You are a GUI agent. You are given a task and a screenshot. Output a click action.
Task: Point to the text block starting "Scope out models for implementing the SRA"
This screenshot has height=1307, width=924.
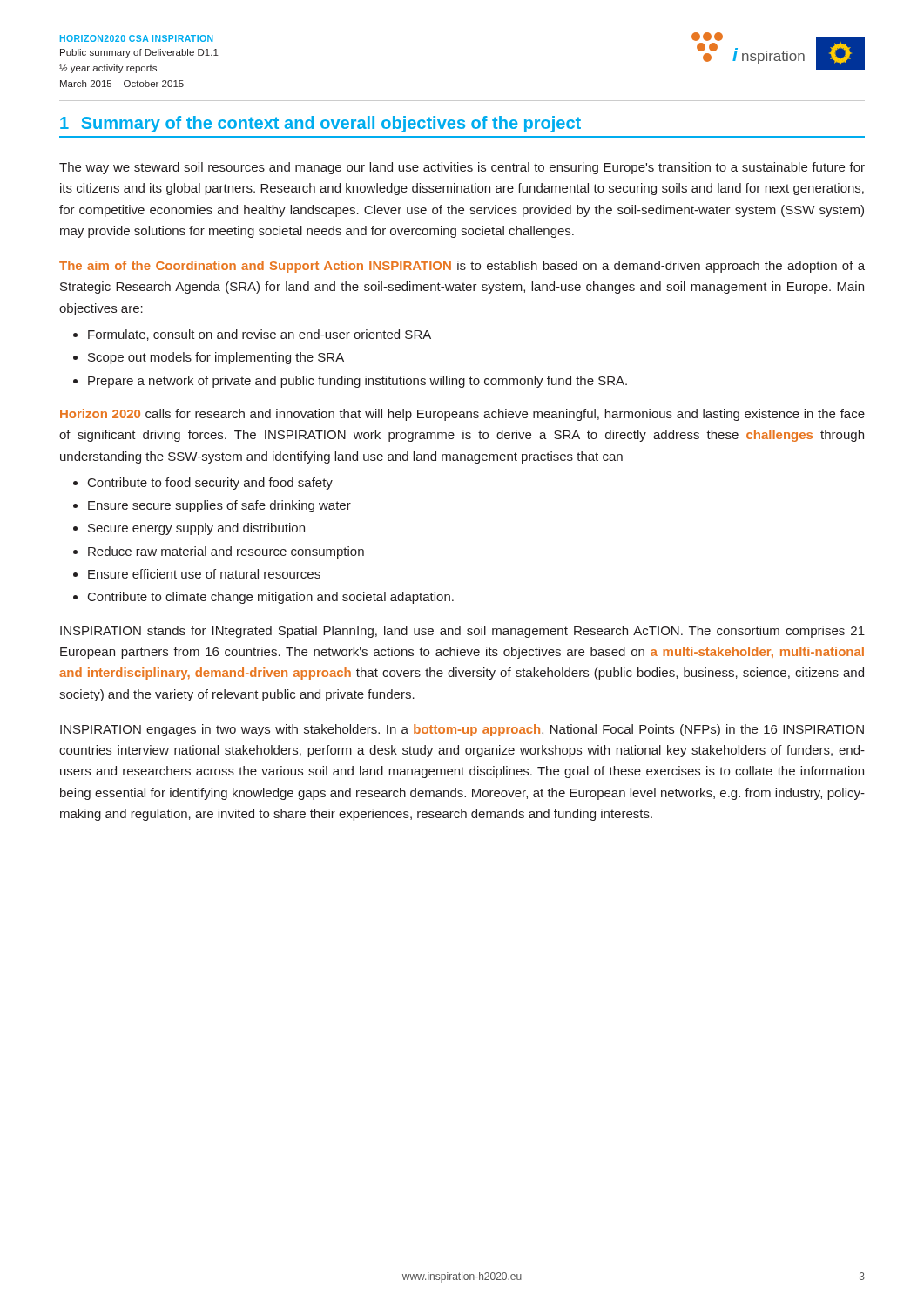tap(216, 357)
